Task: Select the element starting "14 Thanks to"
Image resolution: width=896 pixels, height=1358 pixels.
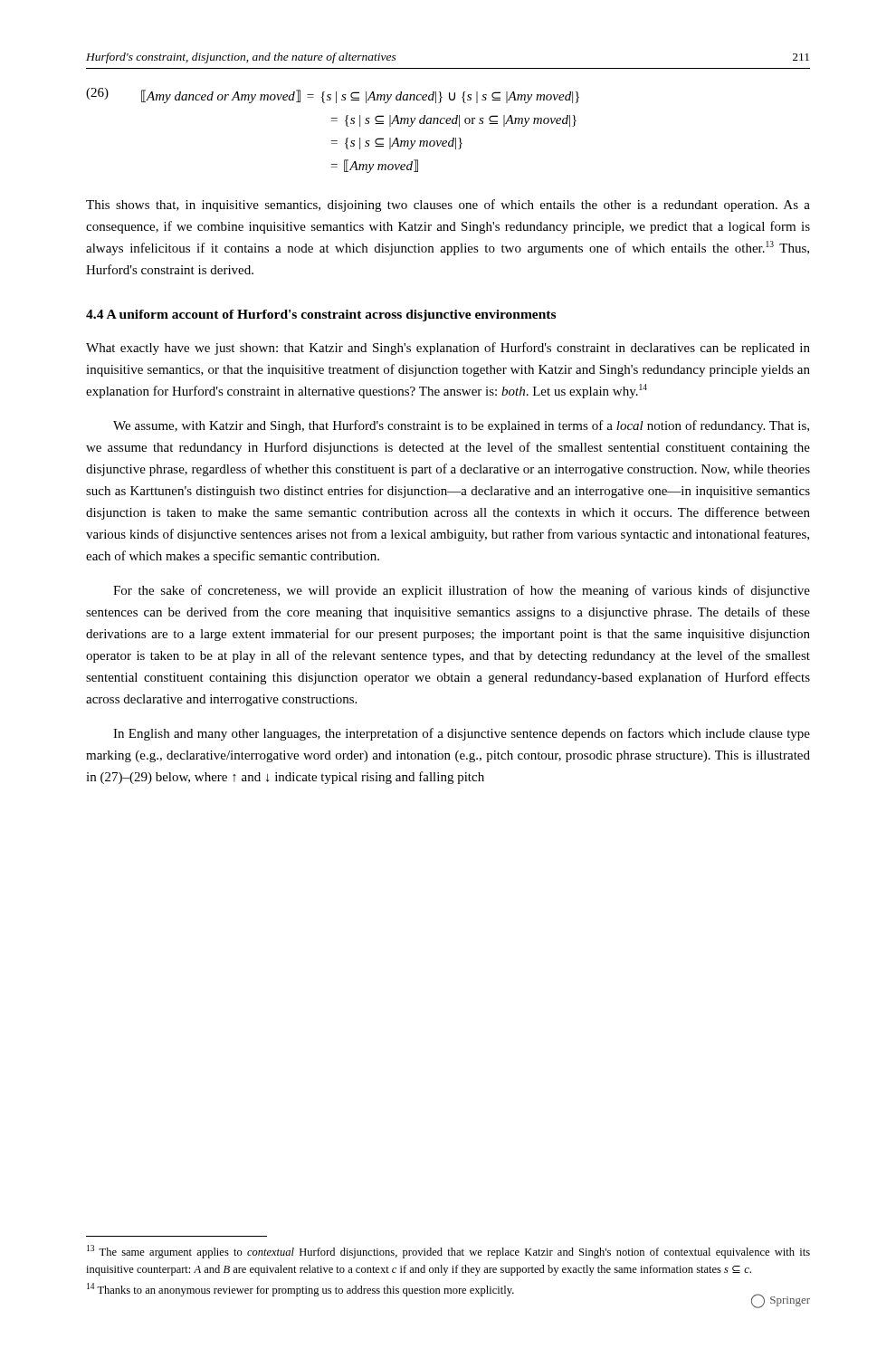Action: tap(448, 1291)
